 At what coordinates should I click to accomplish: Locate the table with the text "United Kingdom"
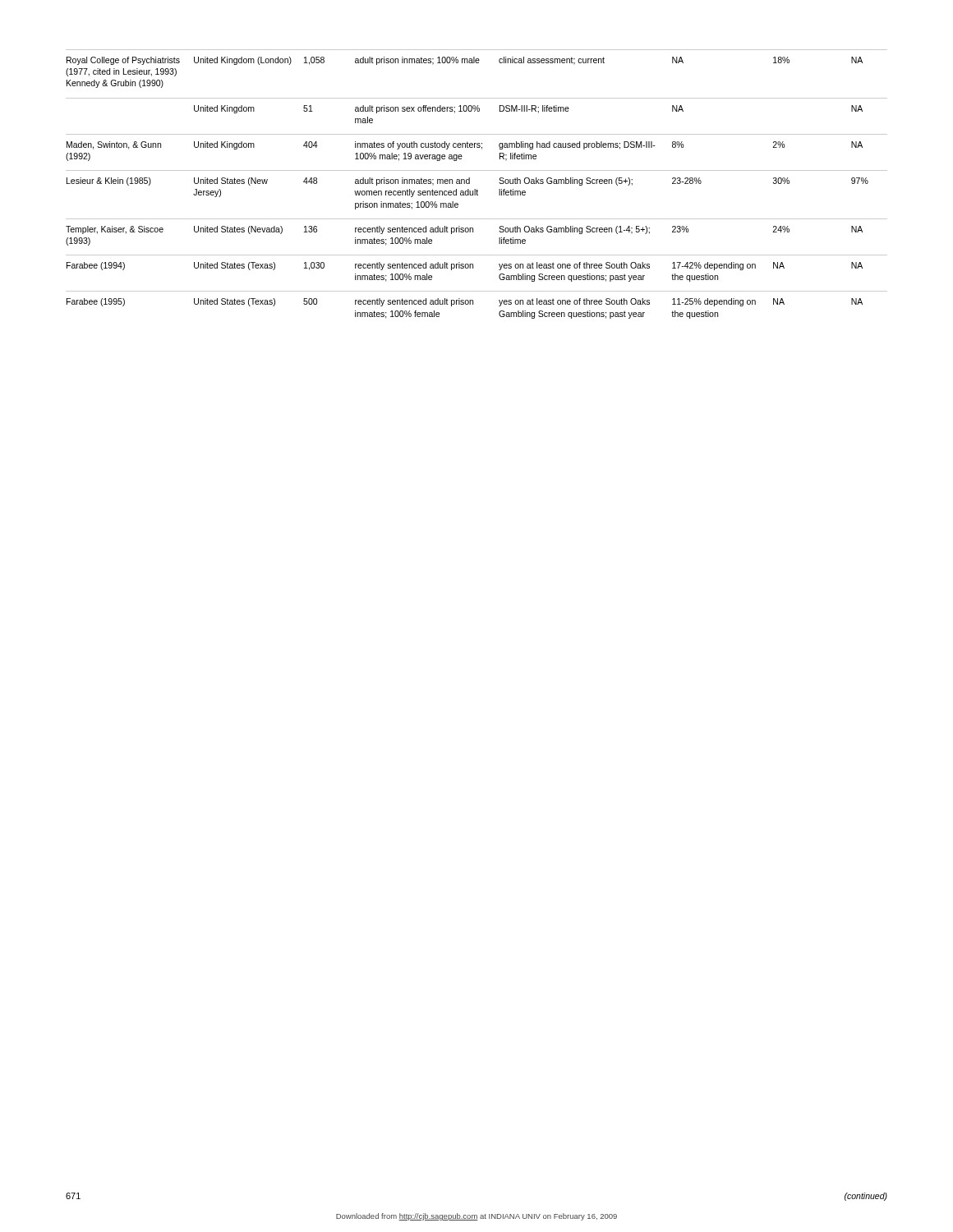pyautogui.click(x=476, y=188)
